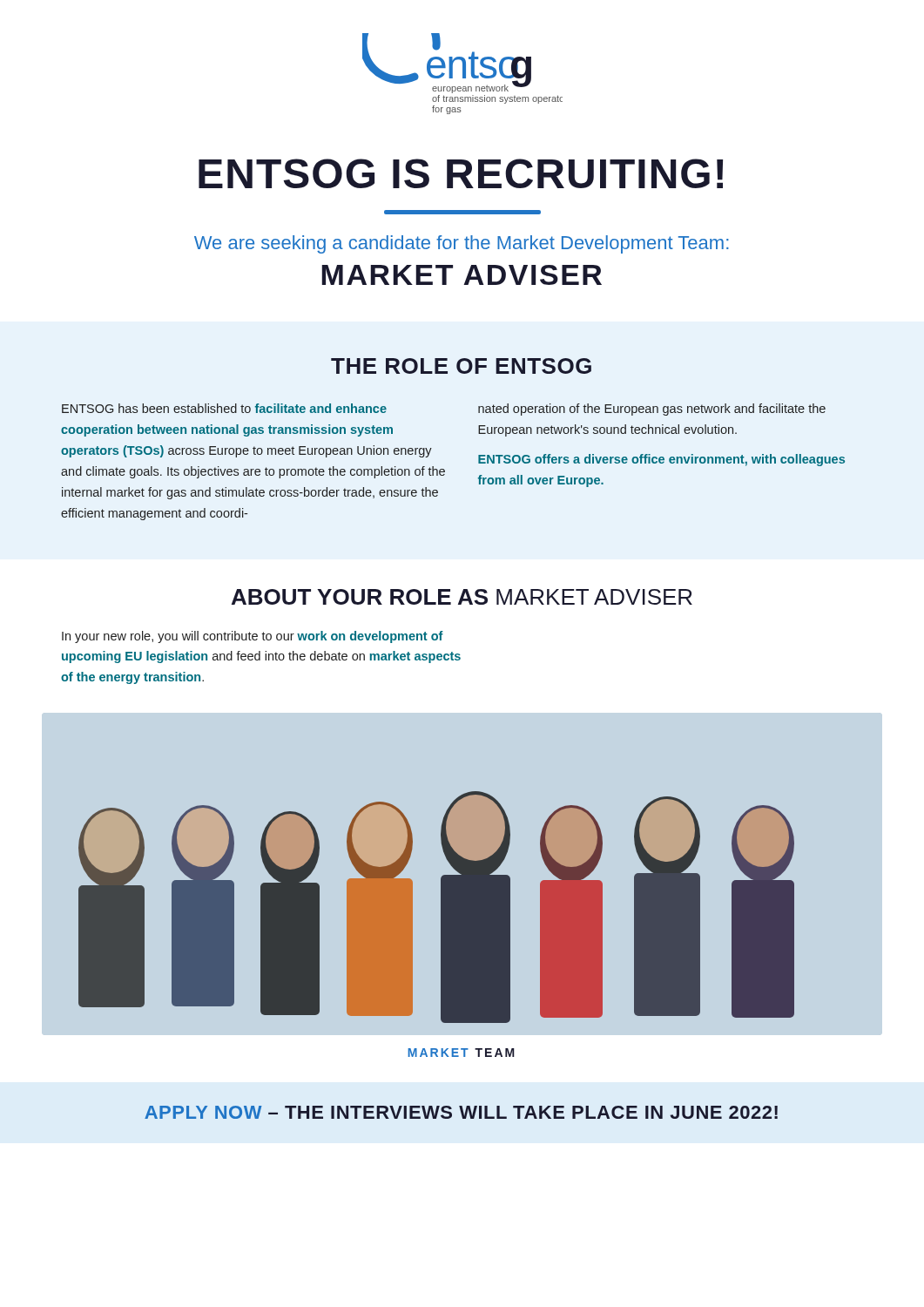Locate the section header that reads "THE ROLE OF ENTSOG"
The width and height of the screenshot is (924, 1307).
(462, 366)
